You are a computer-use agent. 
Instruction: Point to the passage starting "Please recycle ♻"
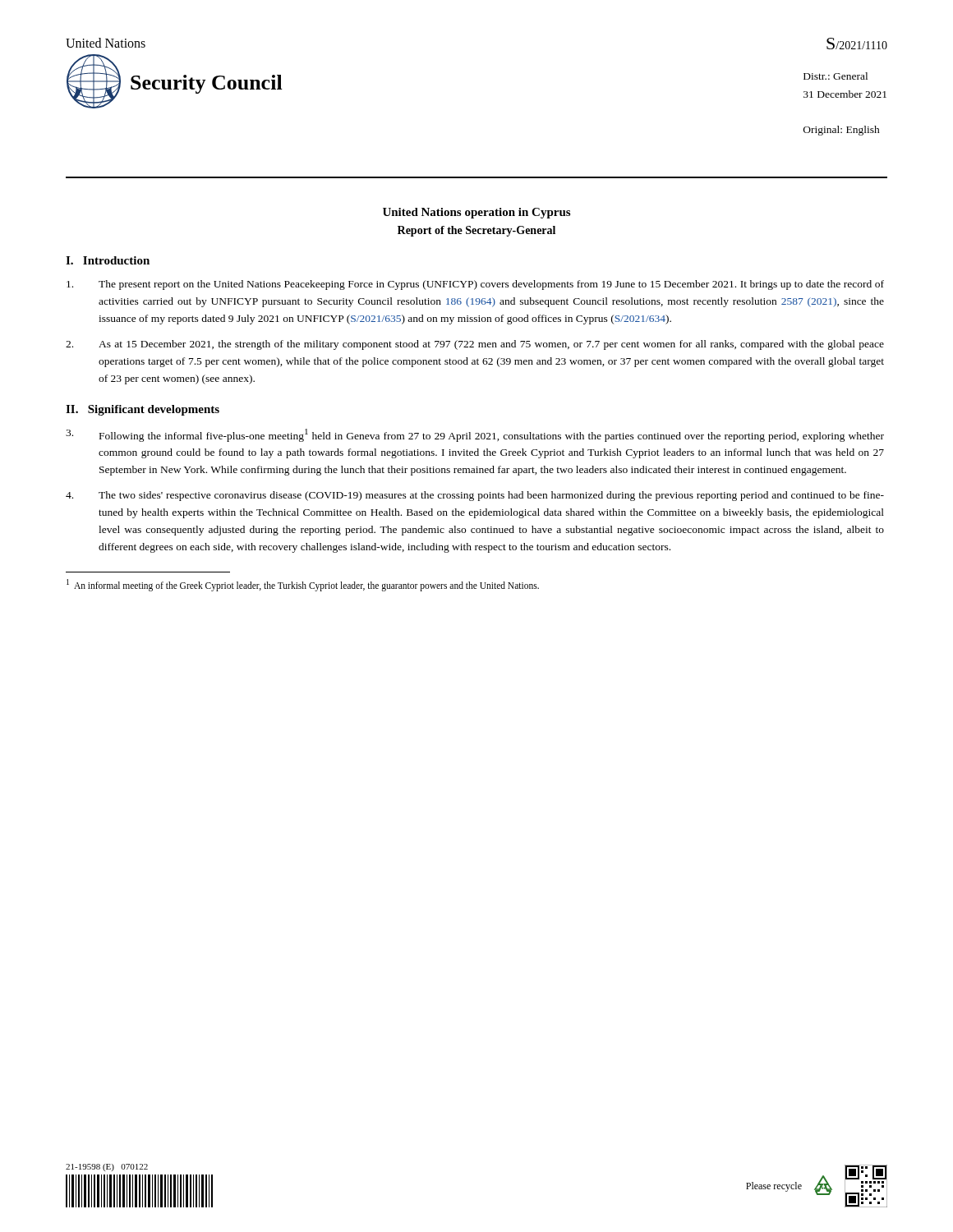click(816, 1186)
